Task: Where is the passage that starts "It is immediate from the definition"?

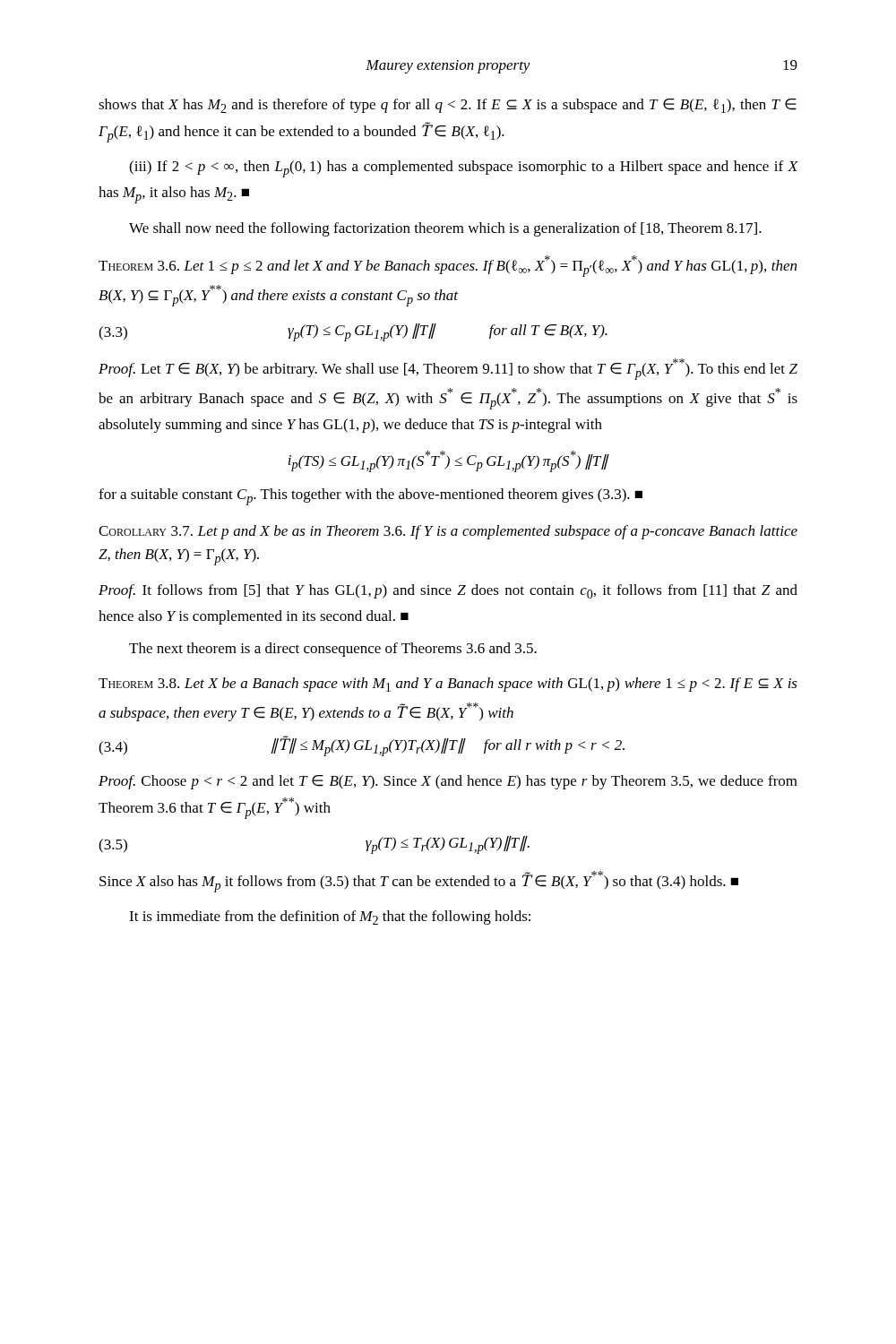Action: click(x=448, y=918)
